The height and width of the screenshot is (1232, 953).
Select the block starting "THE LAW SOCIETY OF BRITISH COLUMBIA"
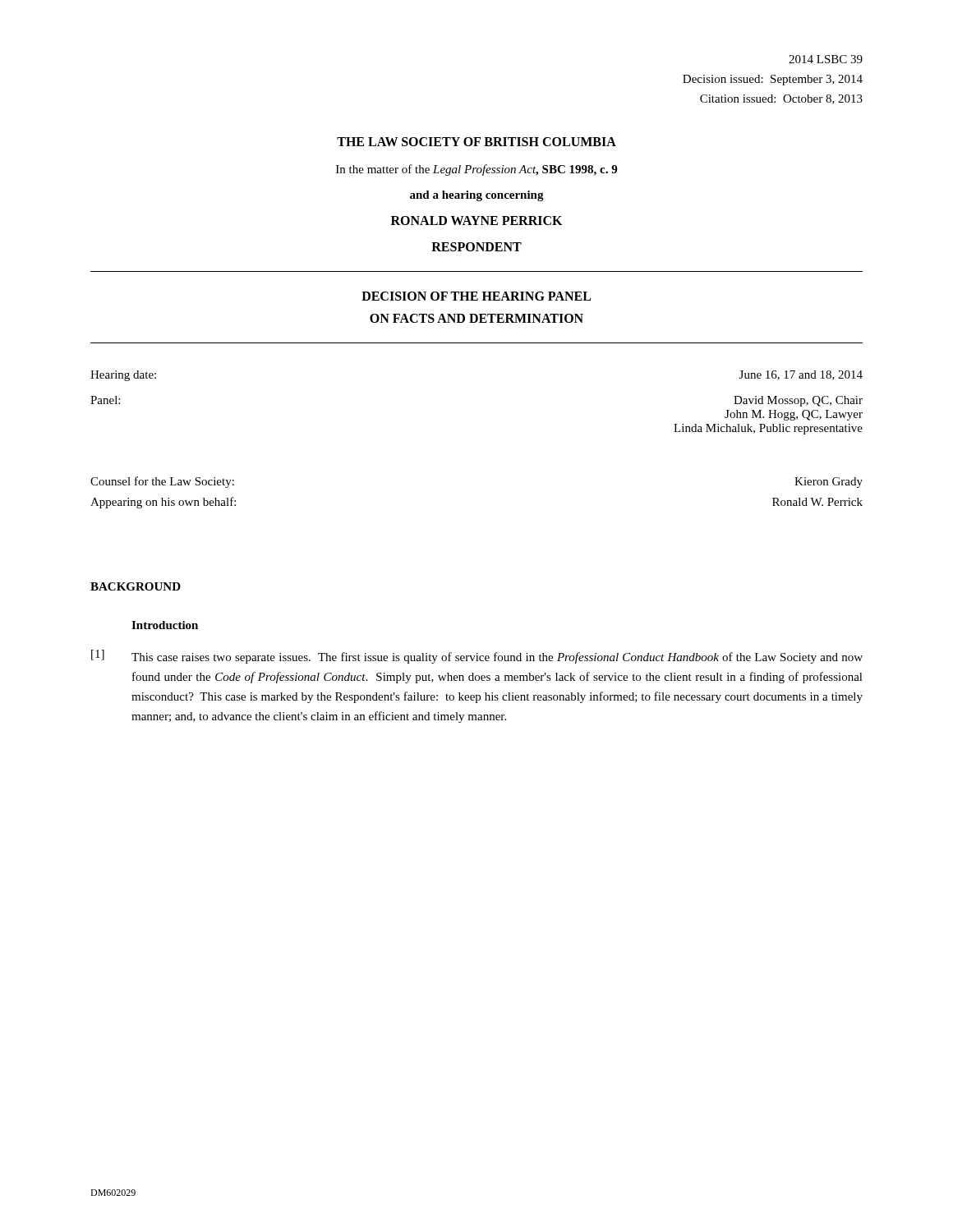(476, 142)
